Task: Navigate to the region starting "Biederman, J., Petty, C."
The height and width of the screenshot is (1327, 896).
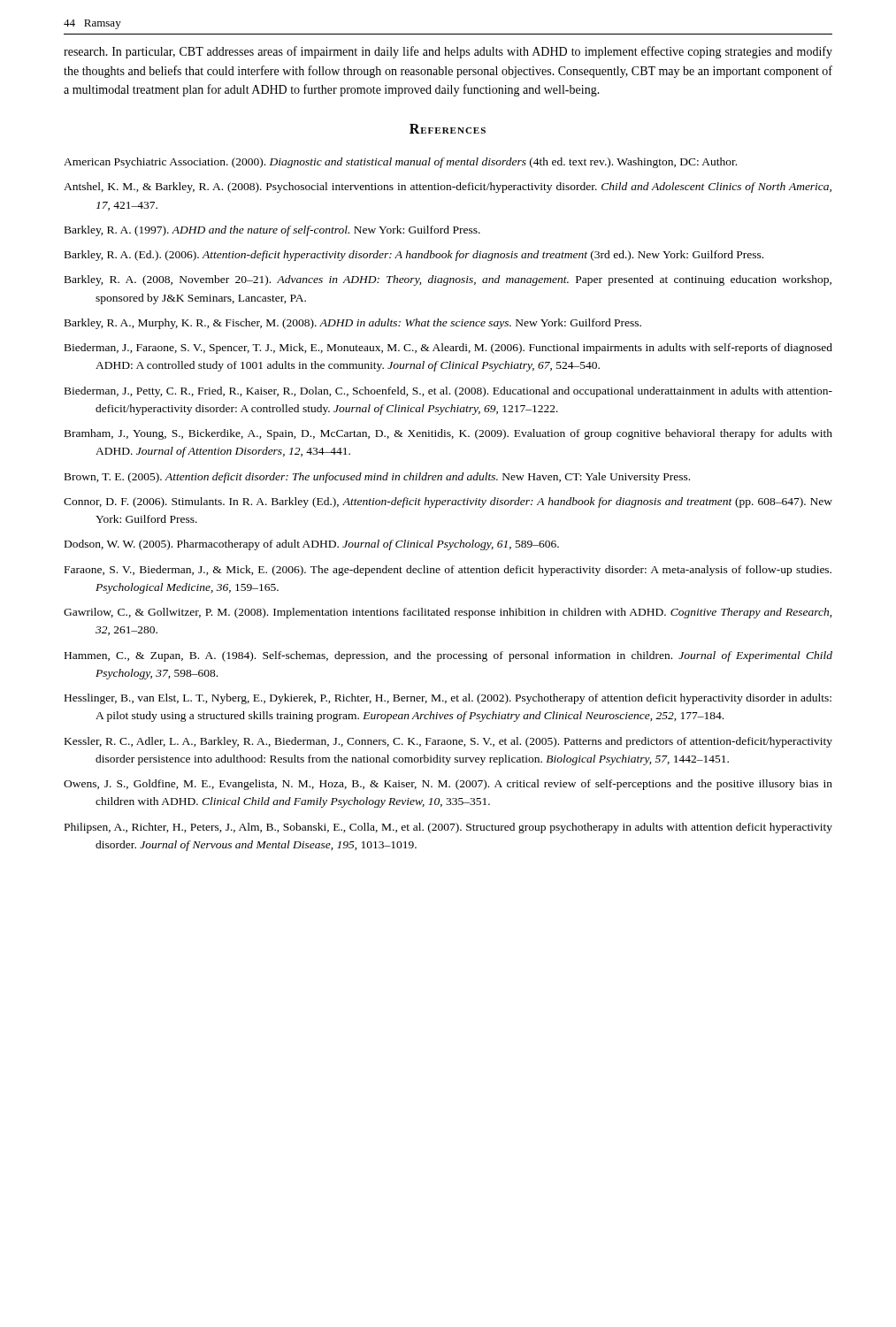Action: [x=448, y=399]
